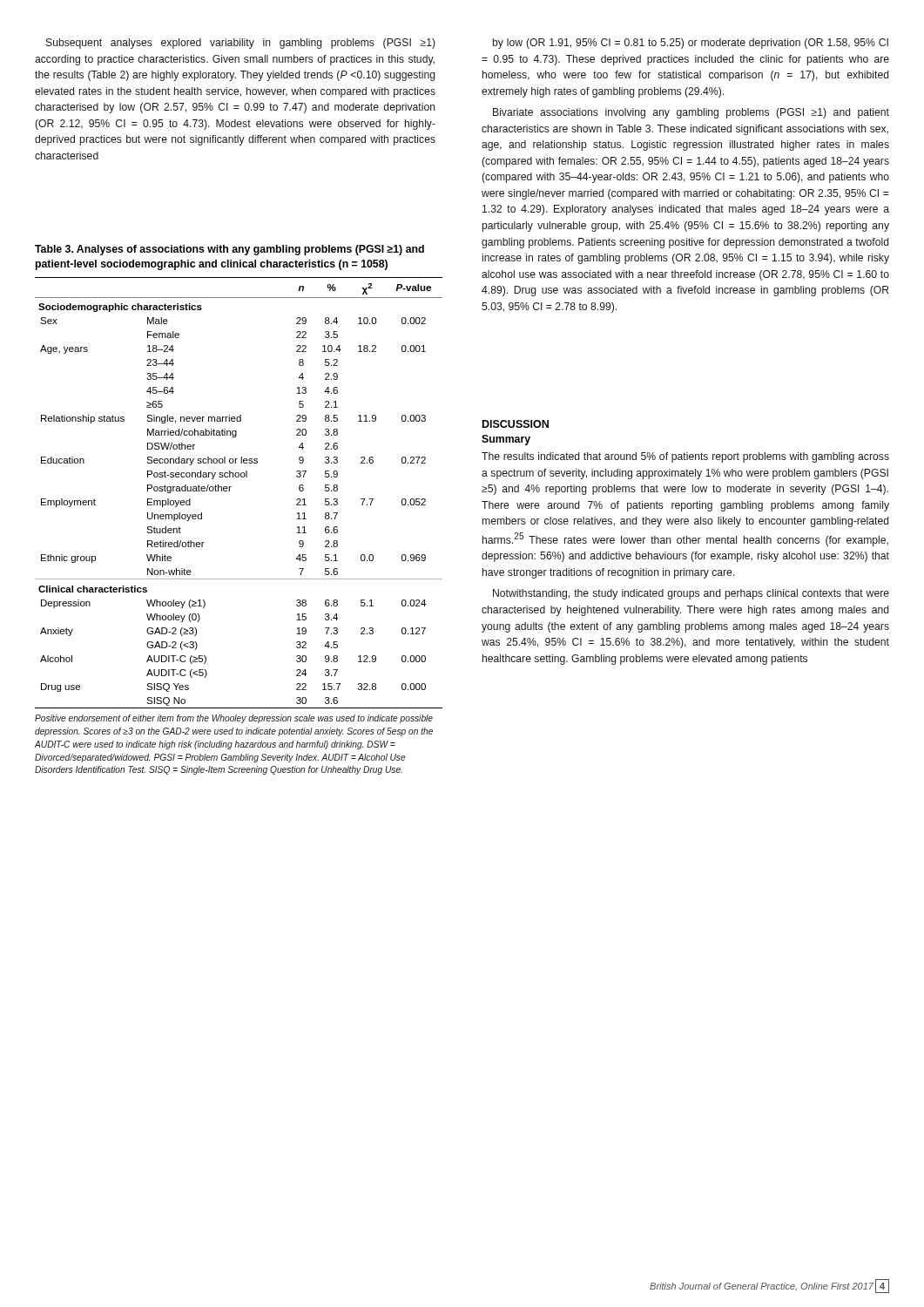The height and width of the screenshot is (1307, 924).
Task: Locate the text block that reads "Subsequent analyses explored variability in gambling problems"
Action: pyautogui.click(x=235, y=100)
